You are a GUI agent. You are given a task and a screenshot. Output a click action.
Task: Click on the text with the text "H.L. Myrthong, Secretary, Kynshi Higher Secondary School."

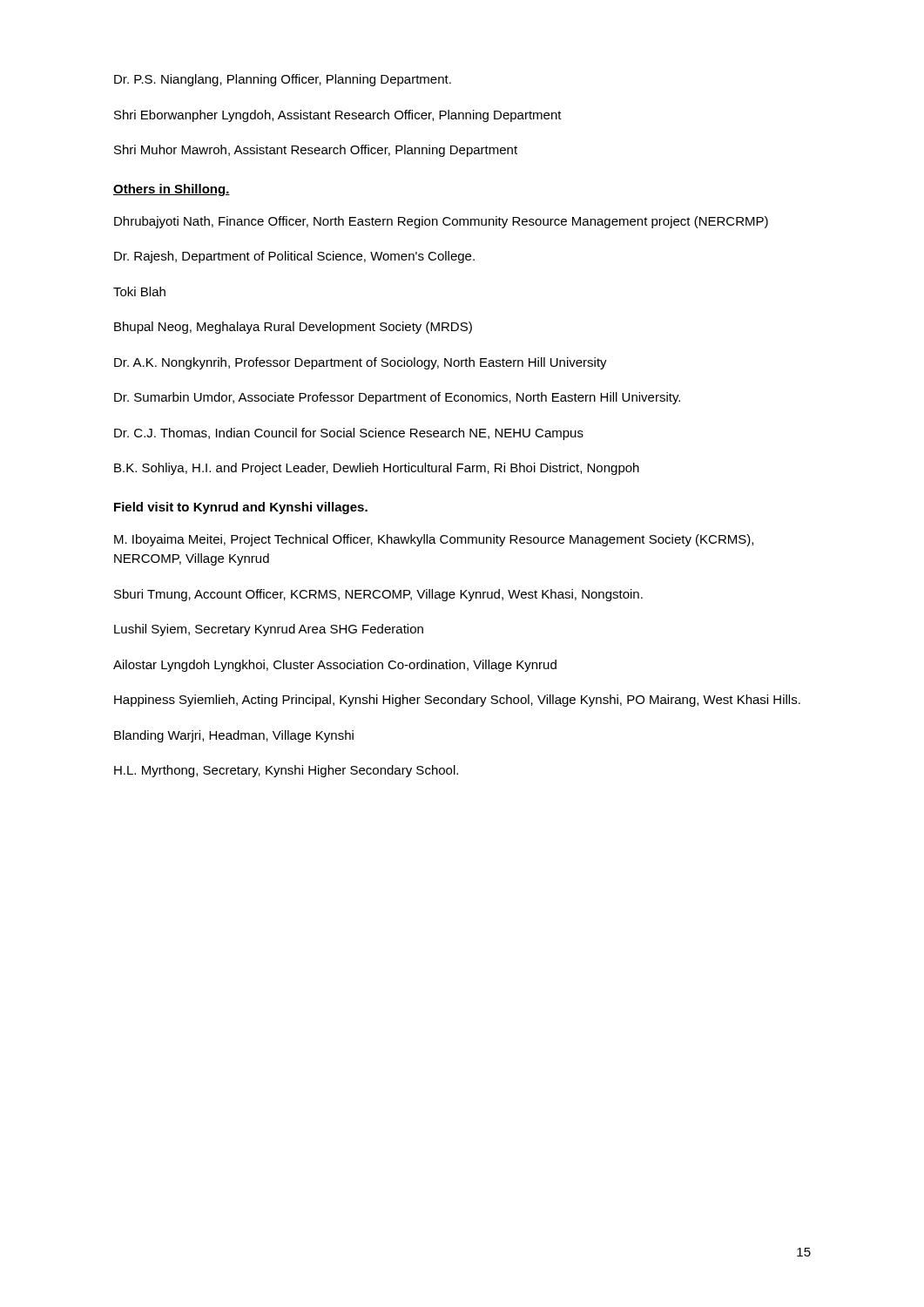point(286,770)
